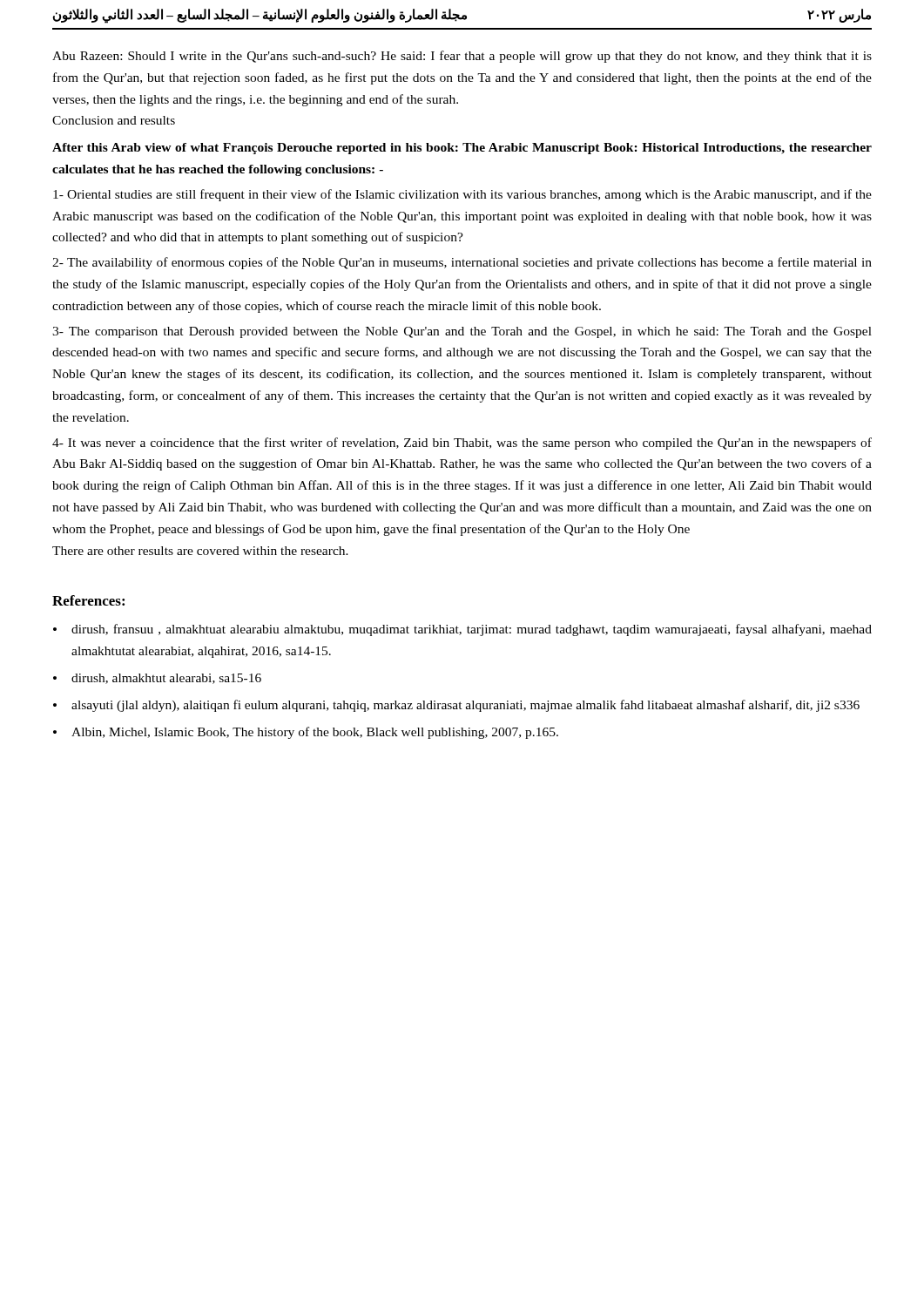Select the text starting "1- Oriental studies"

click(462, 215)
